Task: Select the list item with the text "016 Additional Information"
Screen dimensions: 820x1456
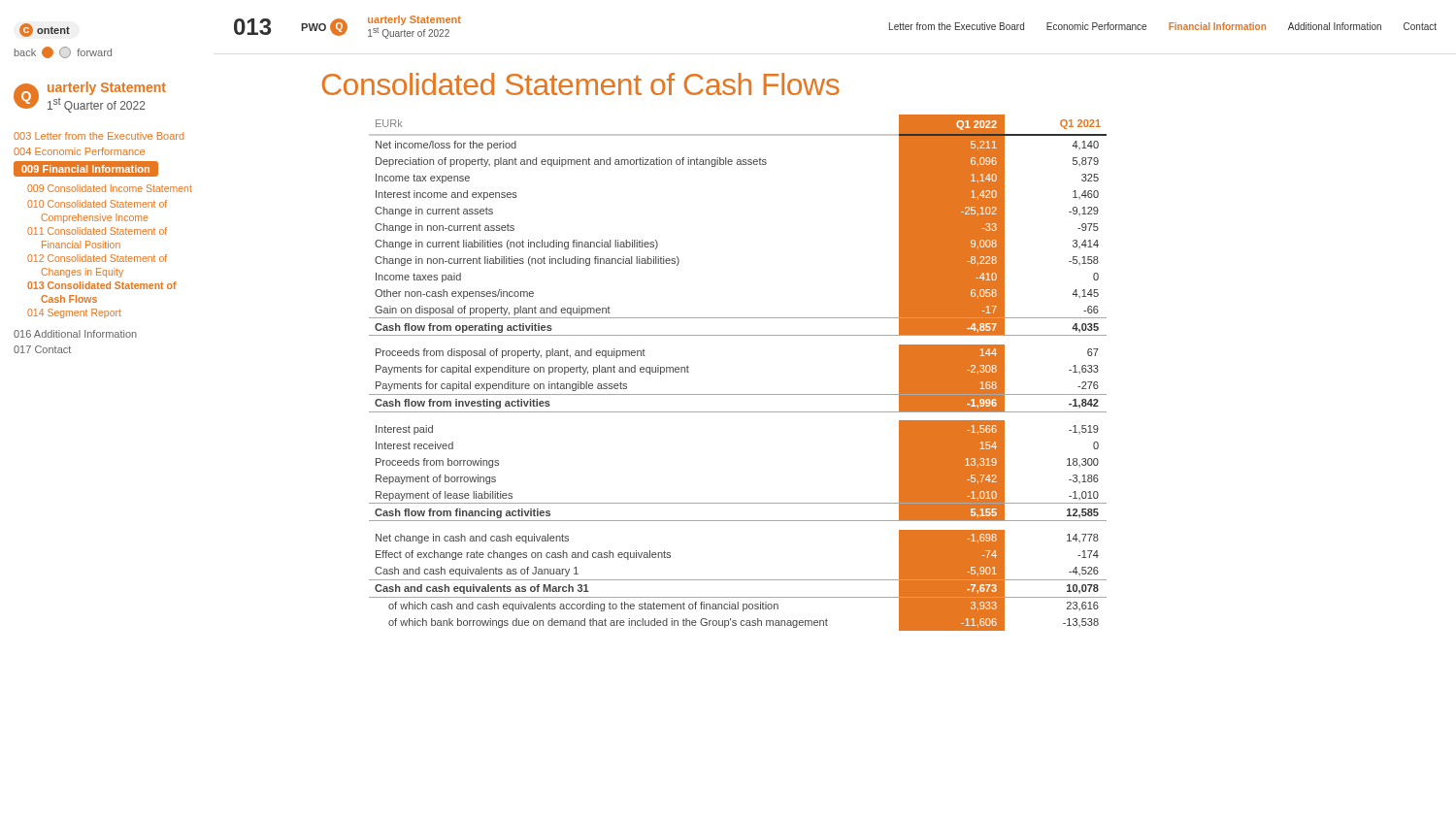Action: coord(75,334)
